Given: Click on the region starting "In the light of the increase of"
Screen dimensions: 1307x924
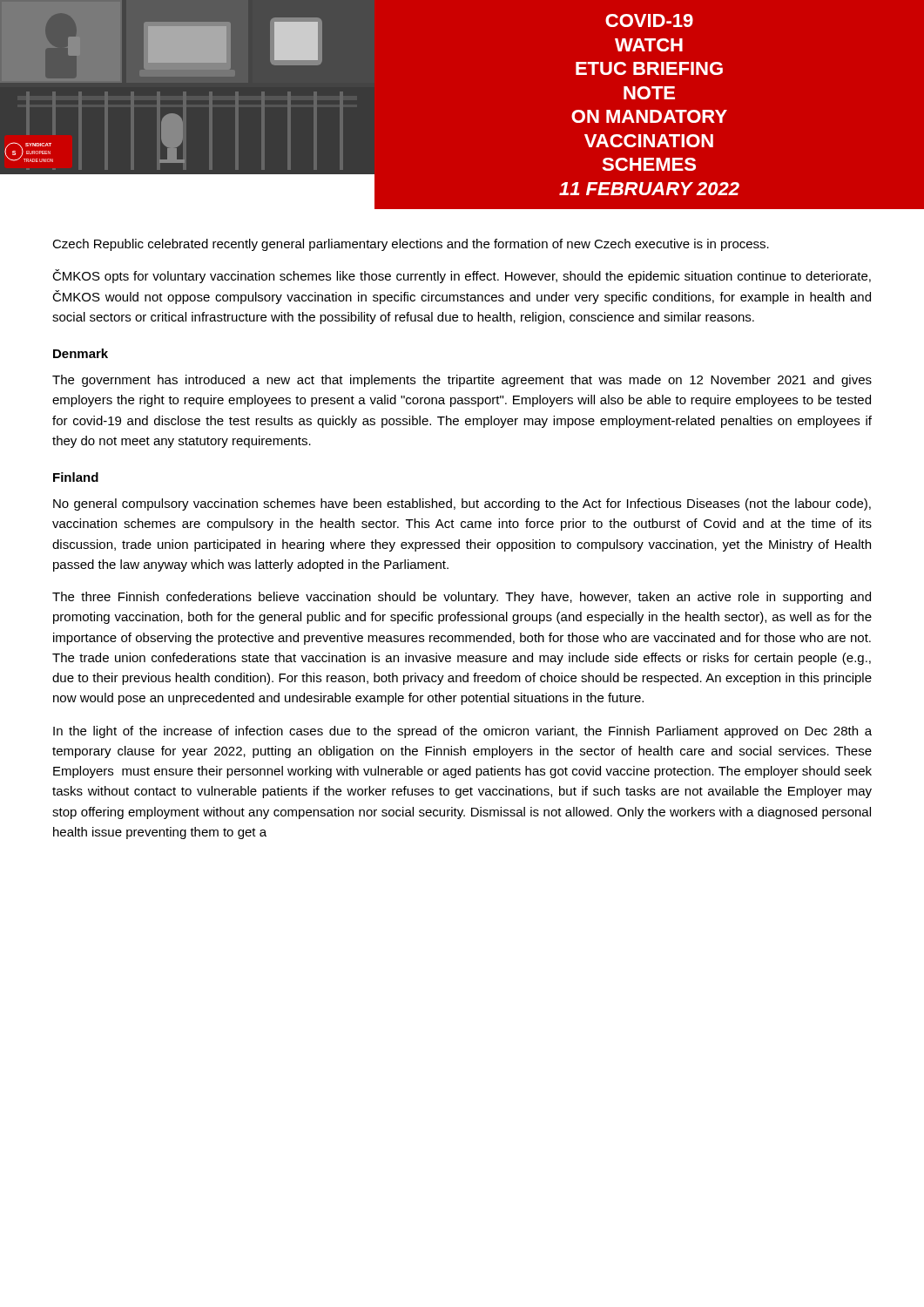Looking at the screenshot, I should (x=462, y=781).
